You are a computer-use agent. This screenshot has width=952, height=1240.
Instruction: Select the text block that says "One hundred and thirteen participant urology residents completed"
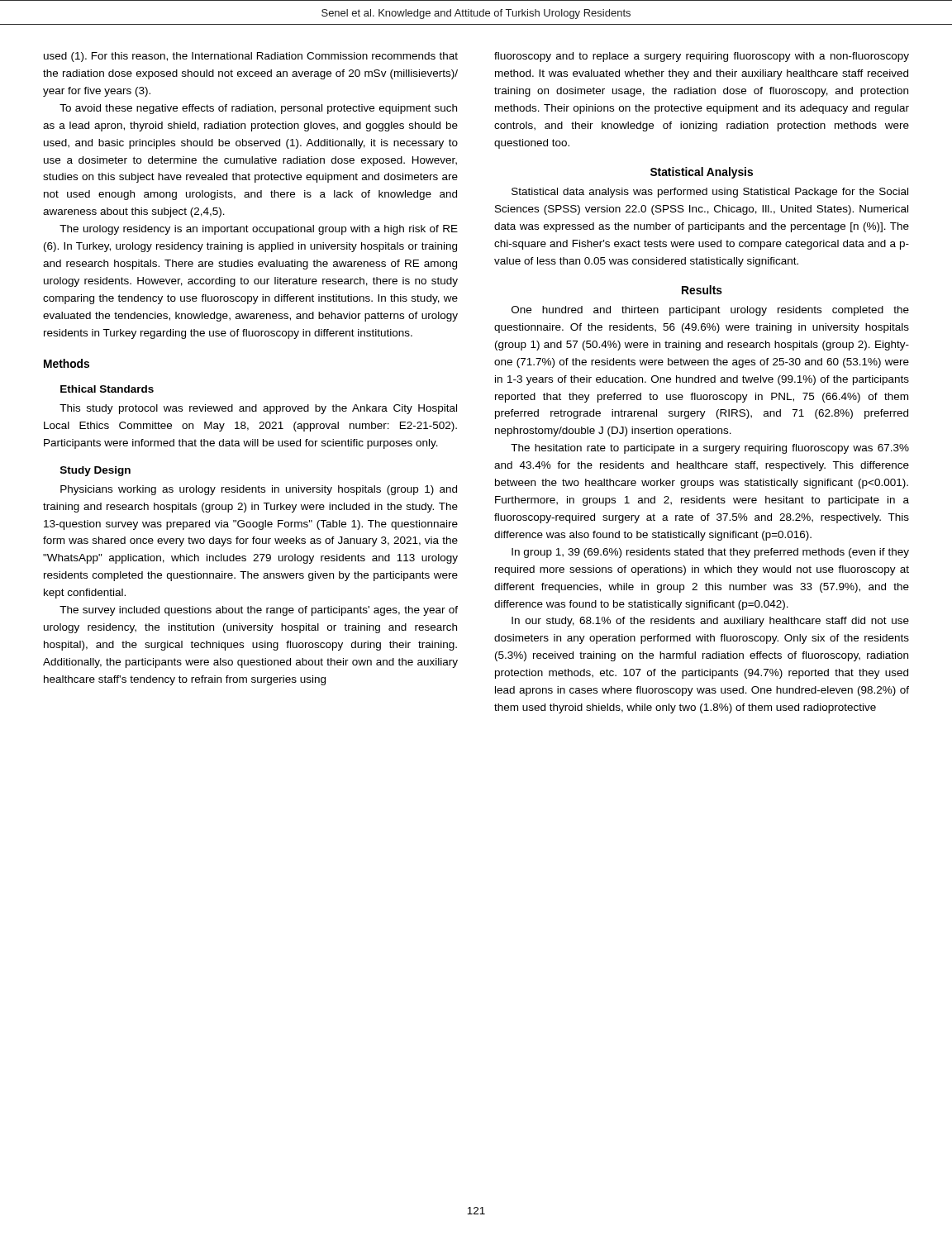702,509
